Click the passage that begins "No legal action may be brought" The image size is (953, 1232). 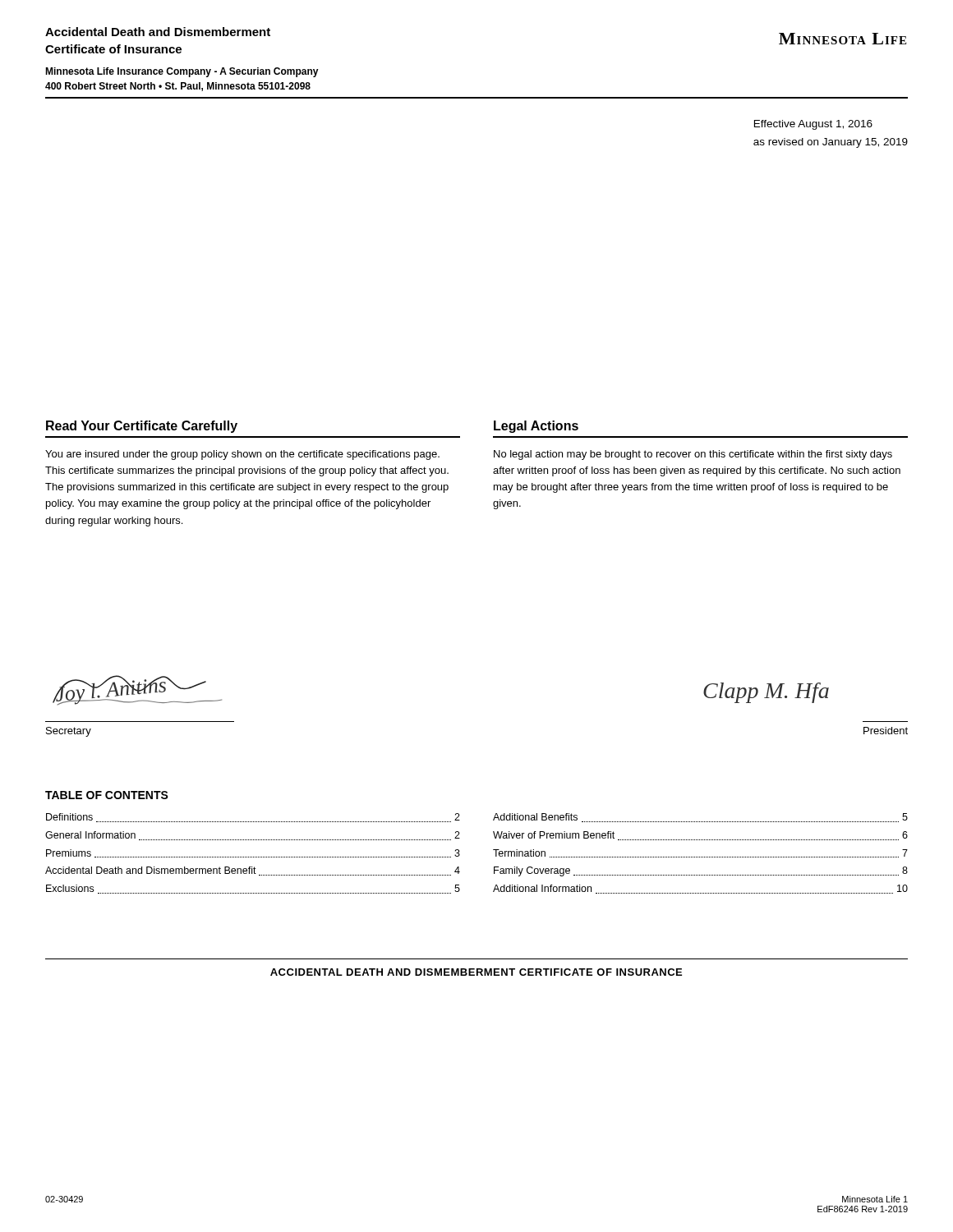(697, 479)
